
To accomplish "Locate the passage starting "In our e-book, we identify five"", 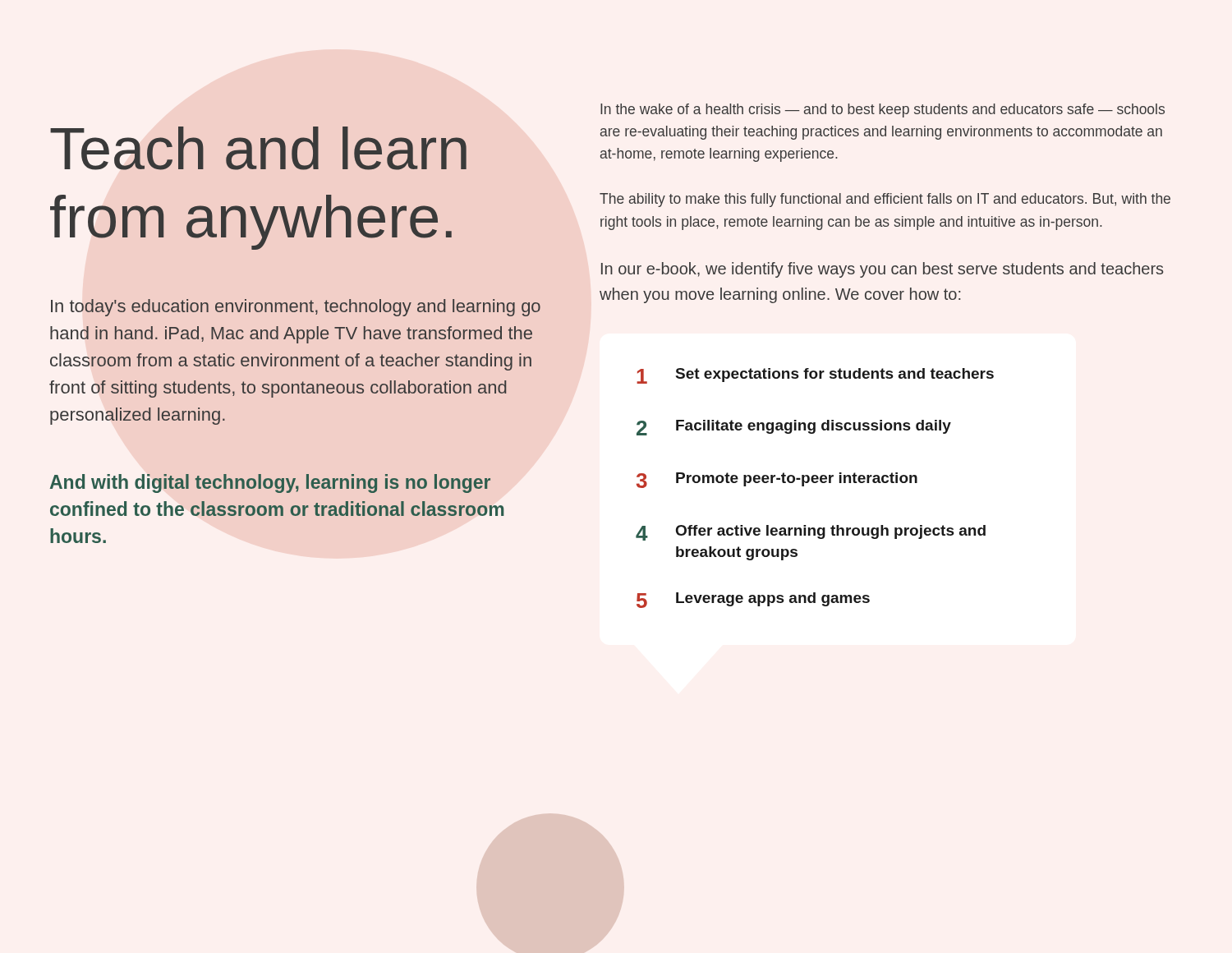I will point(882,281).
